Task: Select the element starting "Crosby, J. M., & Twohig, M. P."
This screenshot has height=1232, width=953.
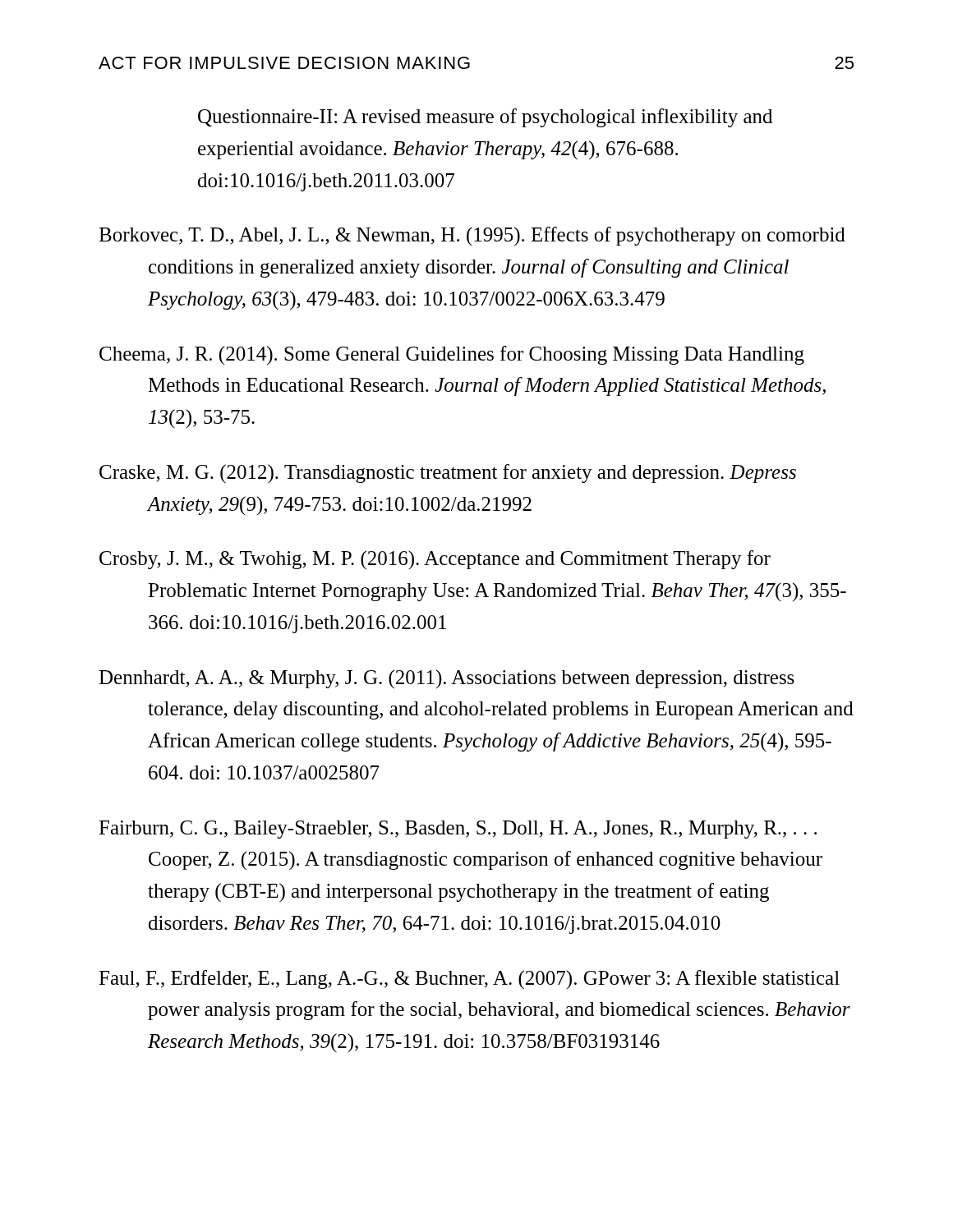Action: point(476,591)
